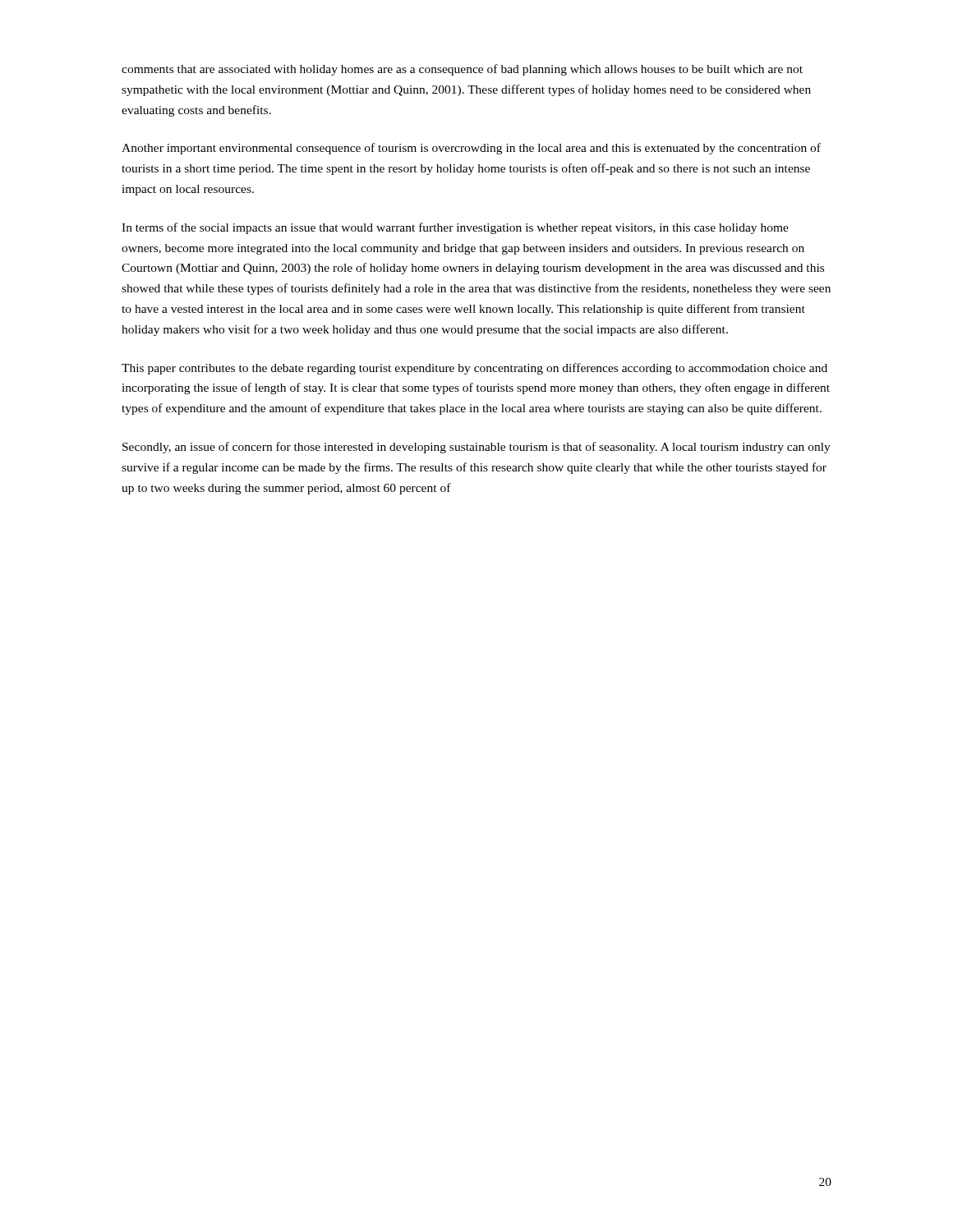Find the text block that reads "Secondly, an issue of concern for"
Image resolution: width=953 pixels, height=1232 pixels.
click(x=476, y=467)
